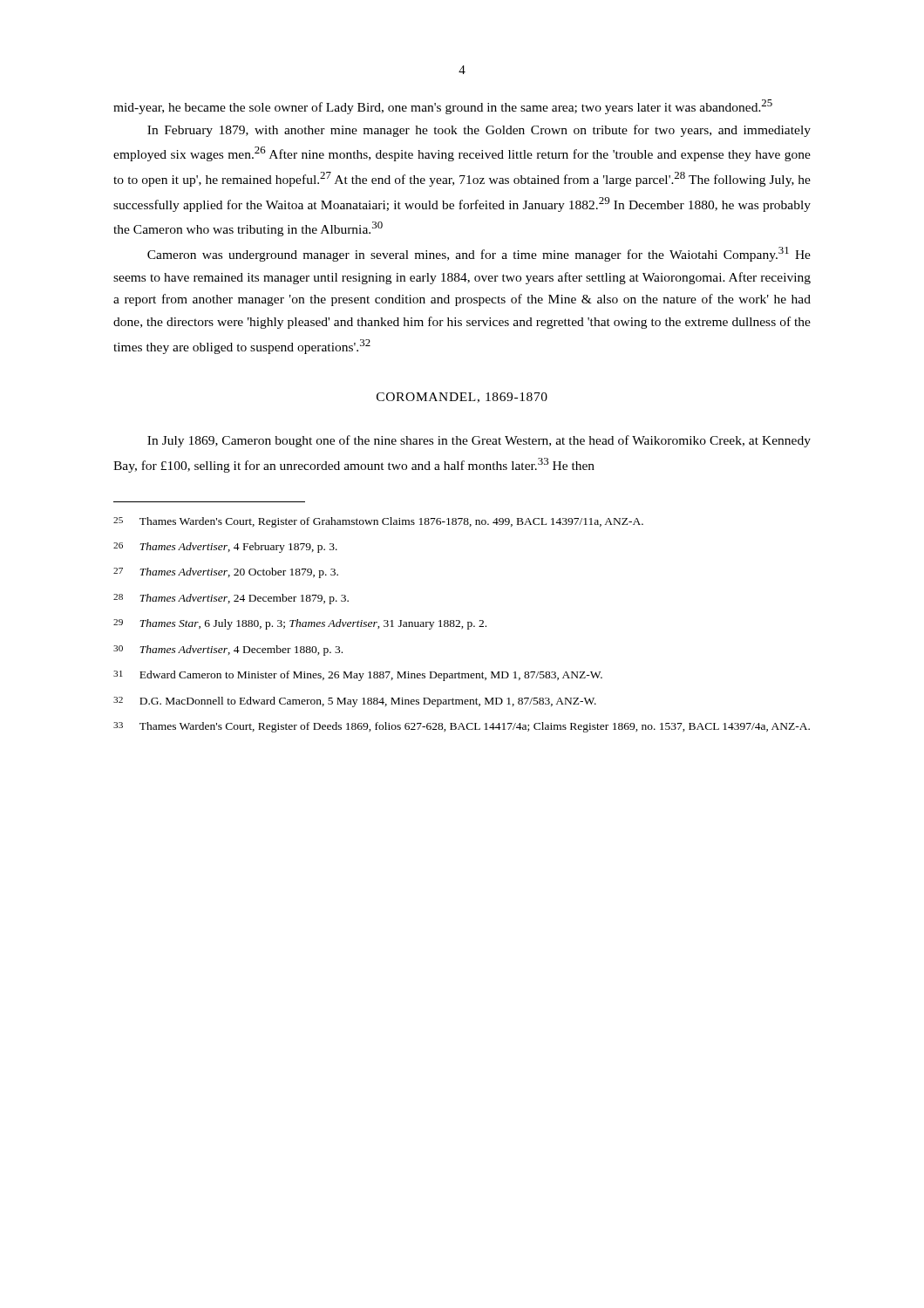Find the element starting "In July 1869, Cameron bought one of the"
Screen dimensions: 1308x924
[462, 453]
